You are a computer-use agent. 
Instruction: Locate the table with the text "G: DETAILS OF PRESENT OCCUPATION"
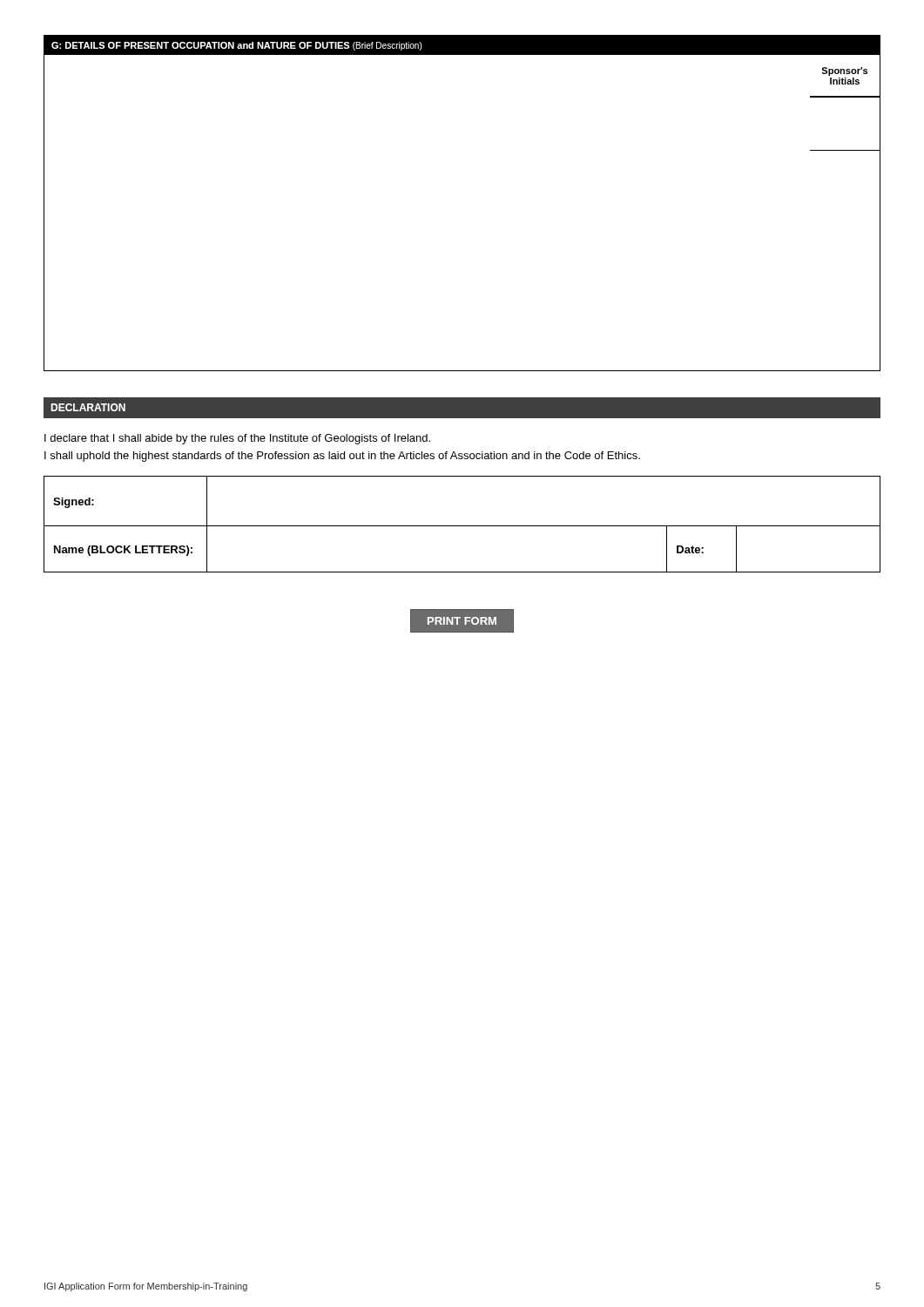click(x=462, y=203)
